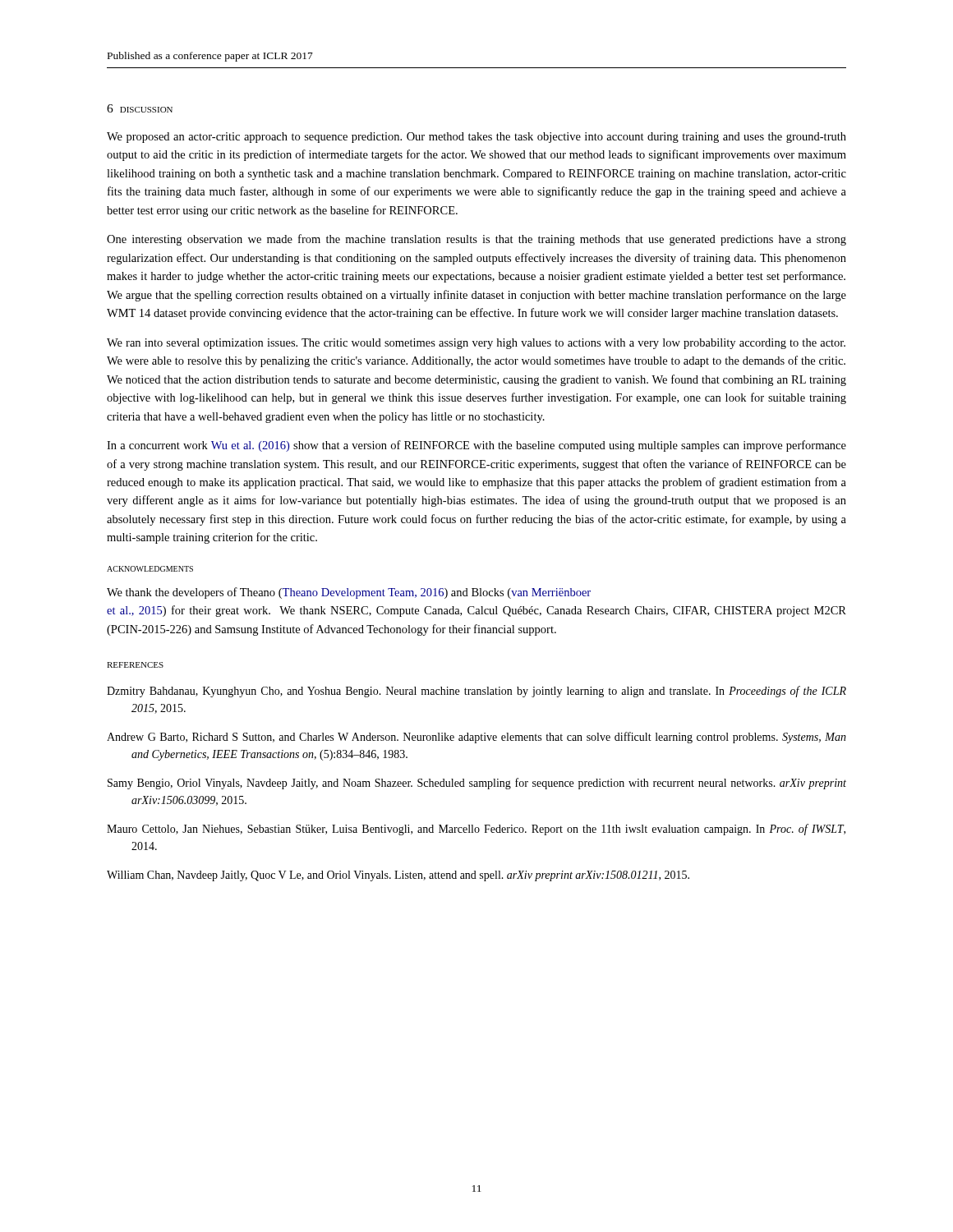Viewport: 953px width, 1232px height.
Task: Locate the passage starting "Andrew G Barto, Richard"
Action: (x=476, y=746)
